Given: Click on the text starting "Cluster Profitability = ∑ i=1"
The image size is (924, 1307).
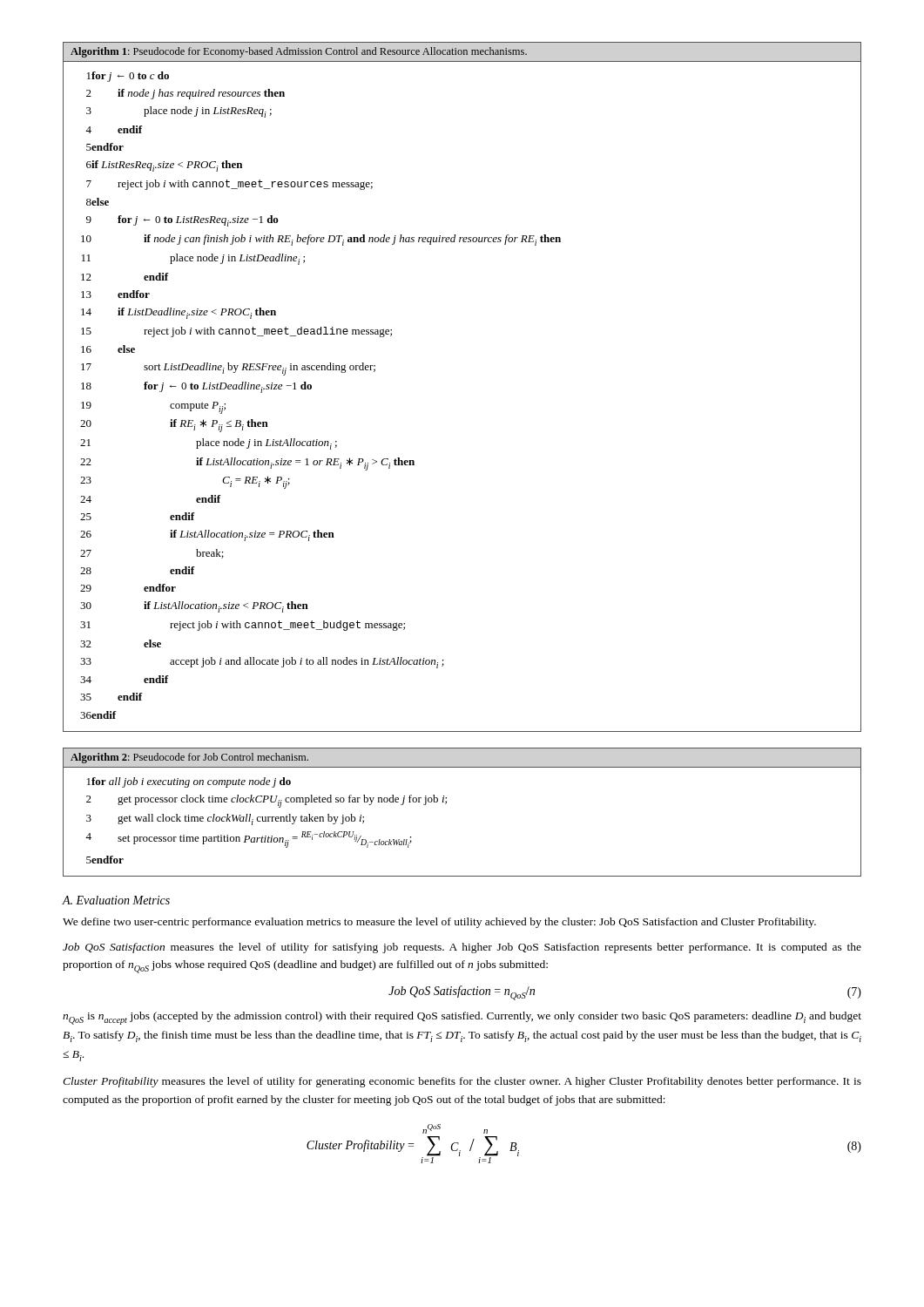Looking at the screenshot, I should (x=434, y=1129).
